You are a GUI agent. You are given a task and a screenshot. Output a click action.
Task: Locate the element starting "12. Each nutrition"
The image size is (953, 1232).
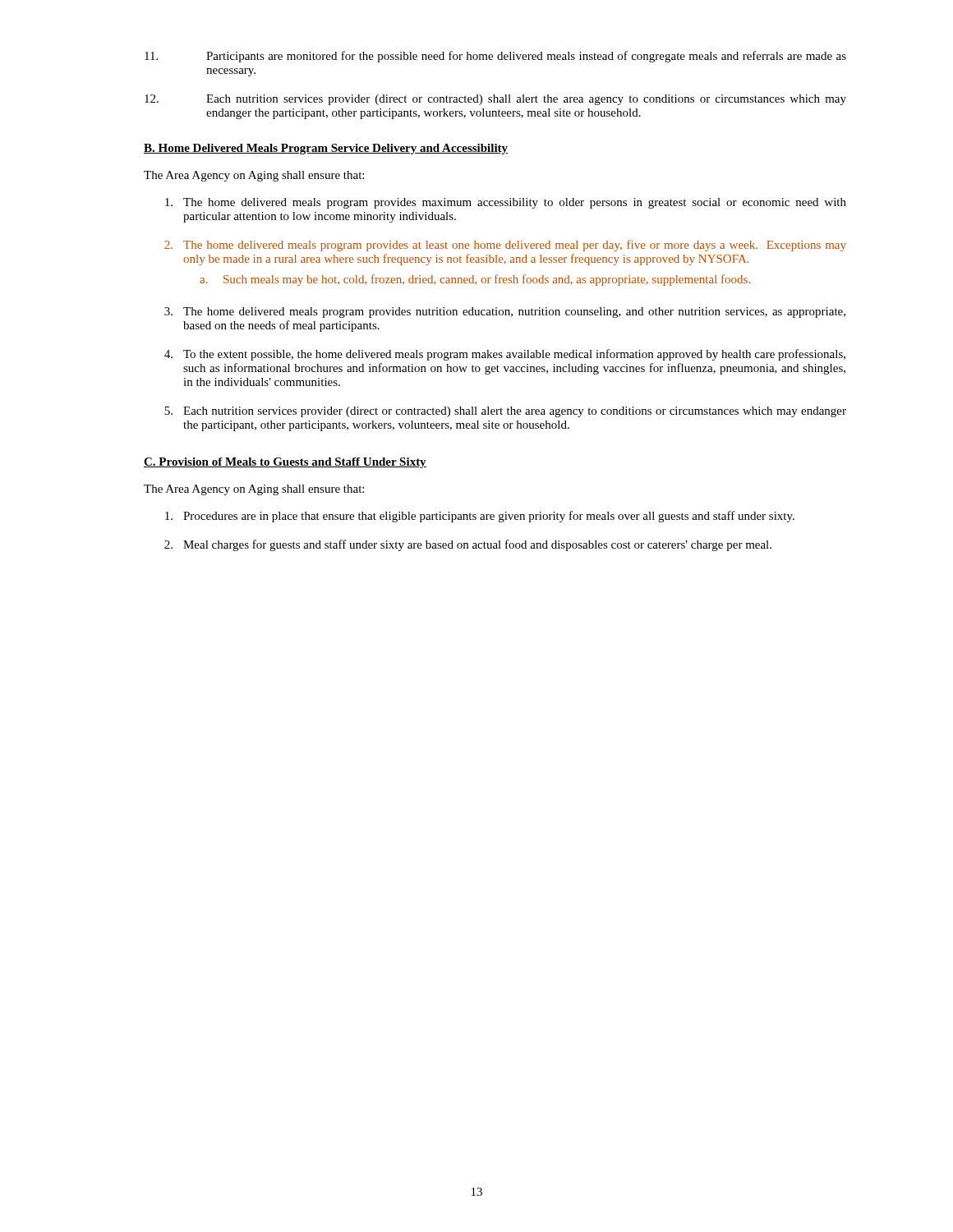(495, 106)
